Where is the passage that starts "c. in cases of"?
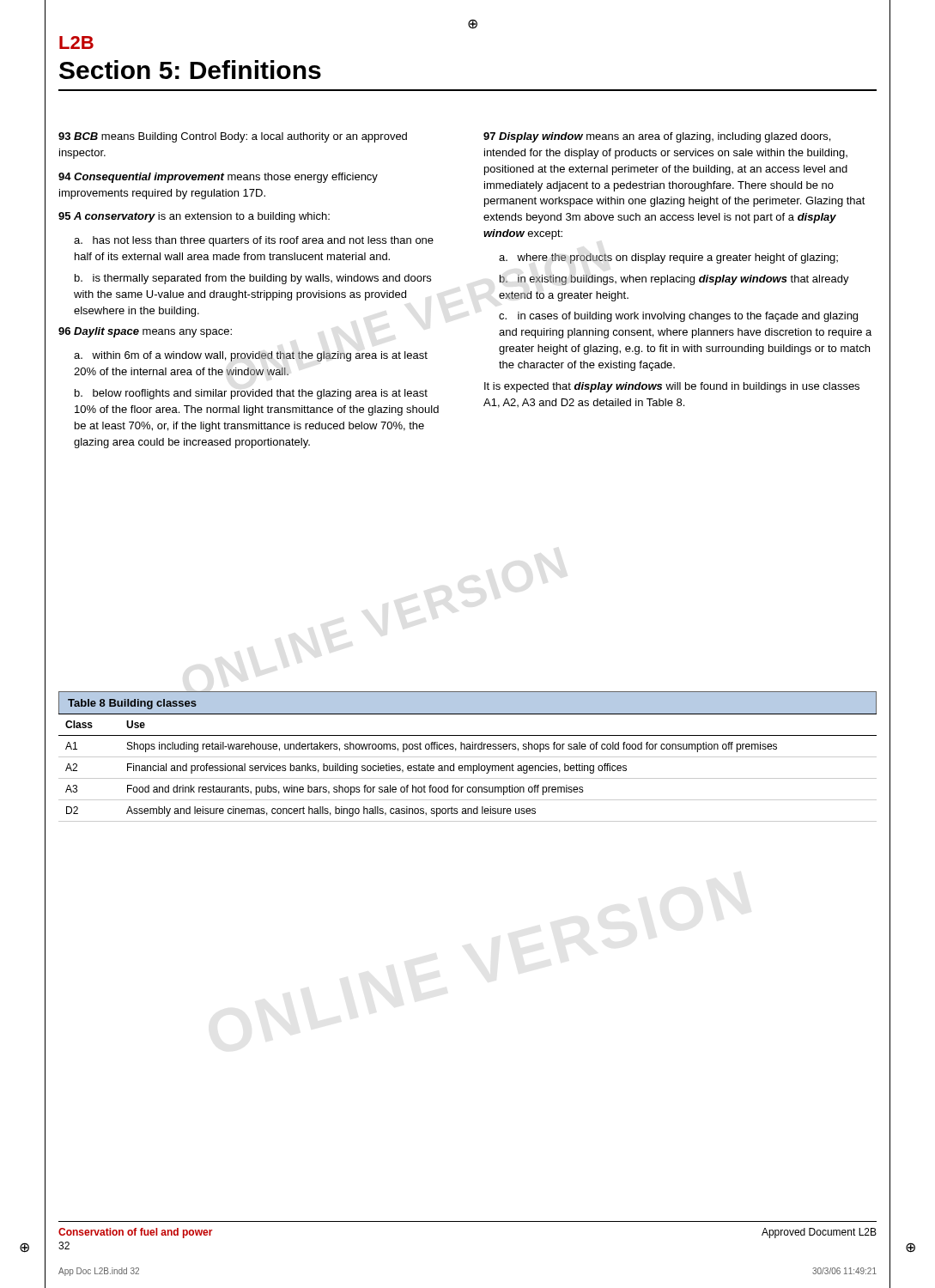The width and height of the screenshot is (935, 1288). tap(685, 340)
